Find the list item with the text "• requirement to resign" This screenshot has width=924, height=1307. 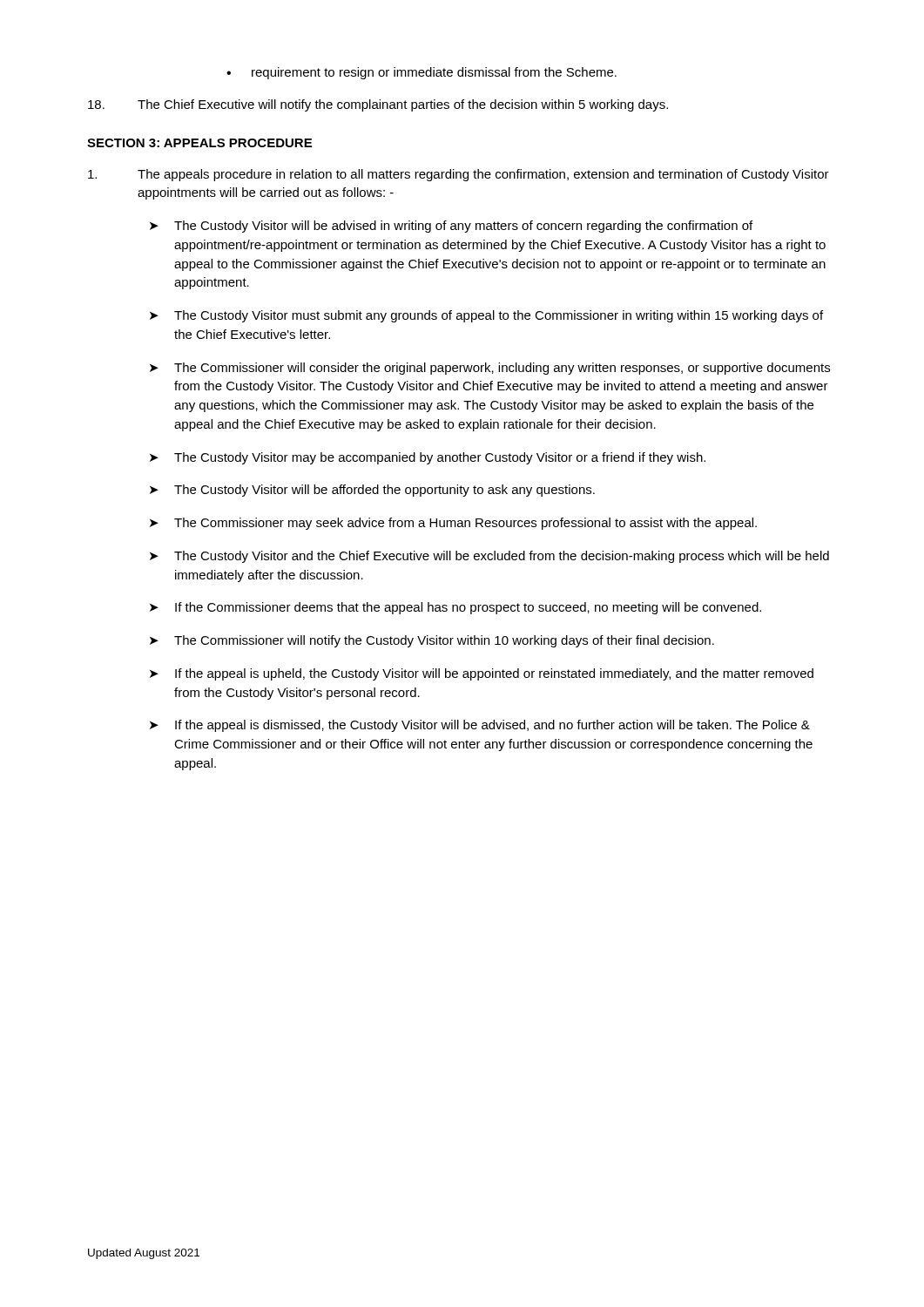click(422, 73)
